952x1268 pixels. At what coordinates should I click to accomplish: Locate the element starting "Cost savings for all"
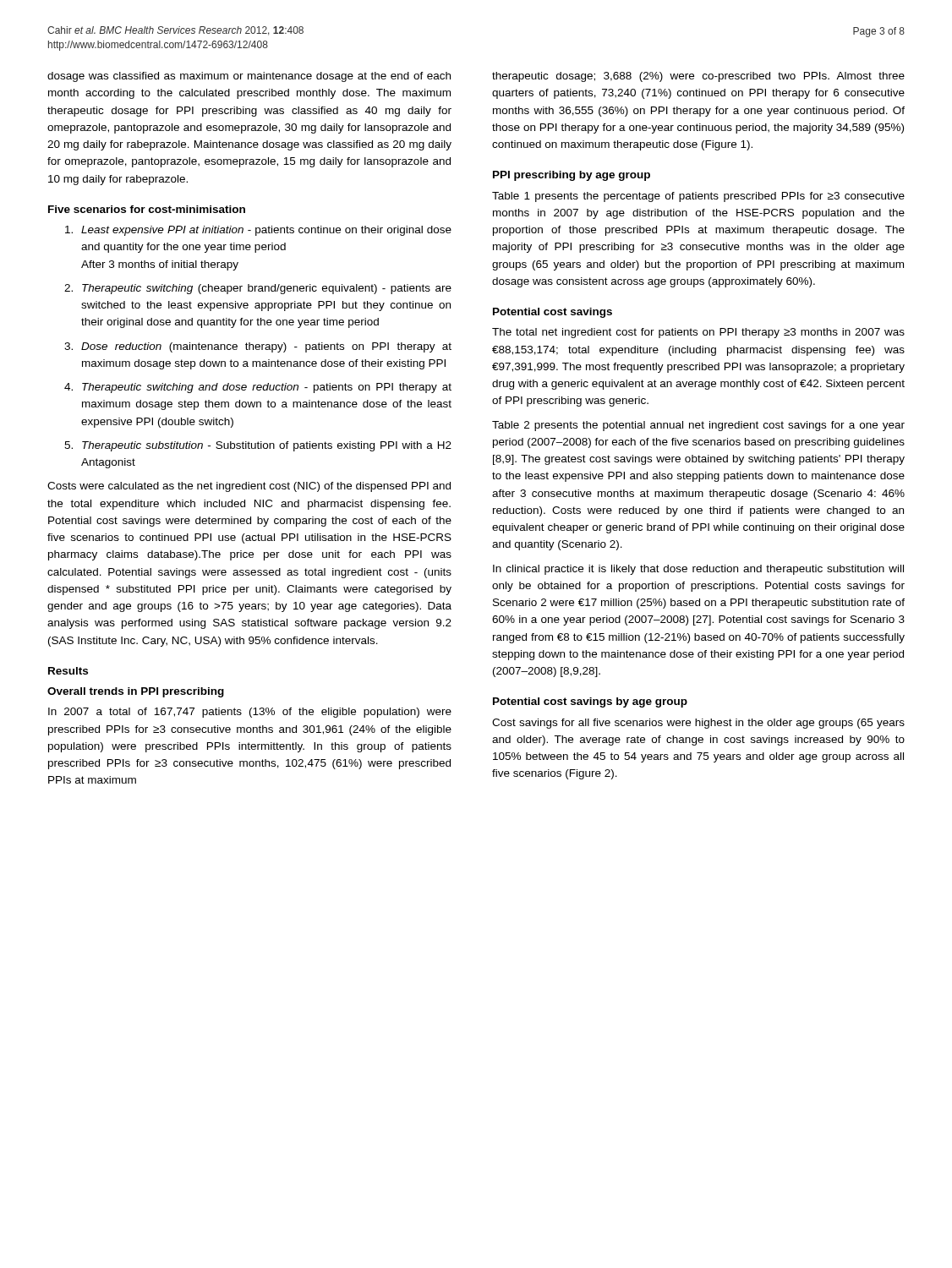coord(698,748)
